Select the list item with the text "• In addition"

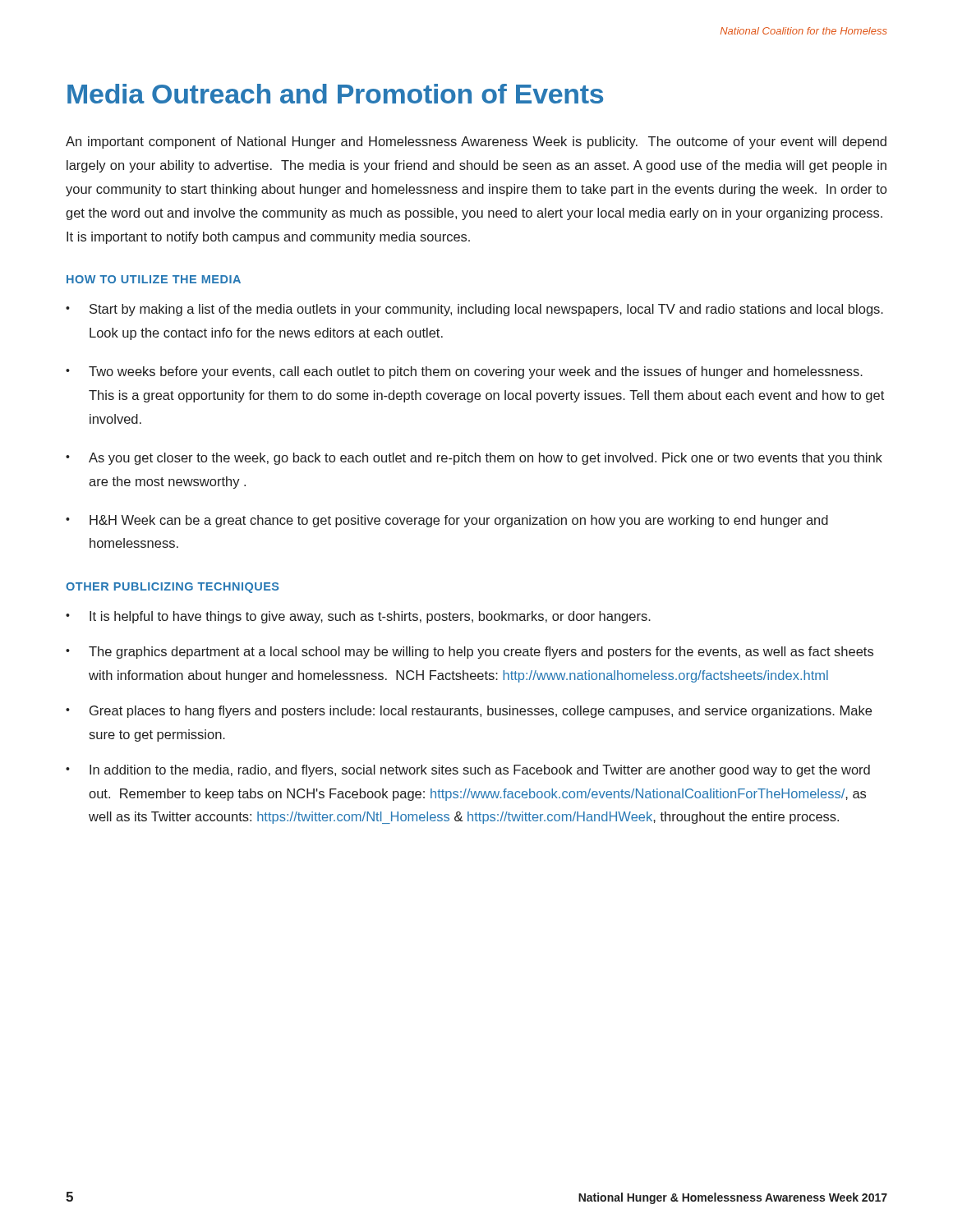click(476, 793)
